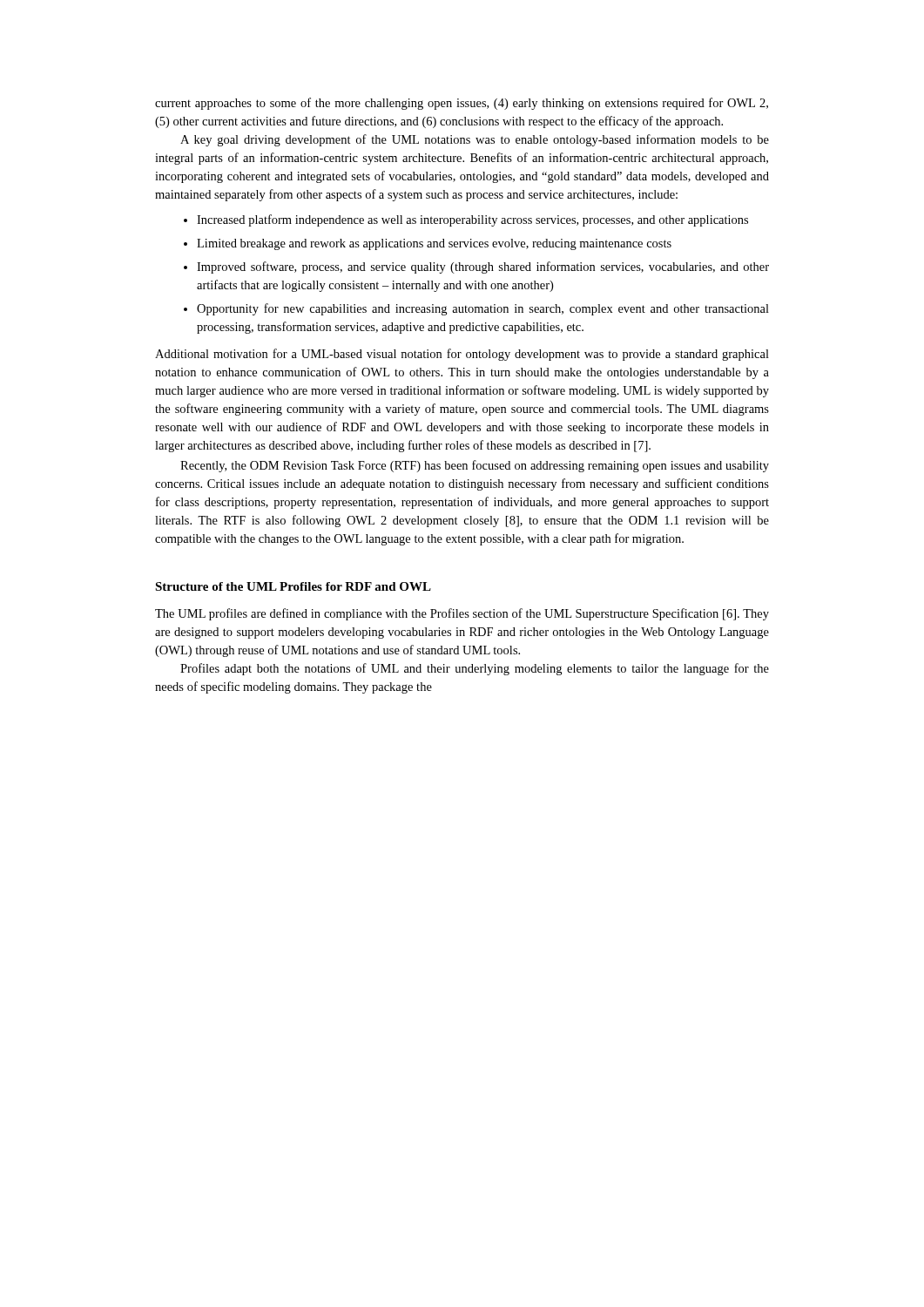This screenshot has width=924, height=1307.
Task: Locate the block of text that opens with "Additional motivation for a UML-based visual notation"
Action: pos(462,400)
